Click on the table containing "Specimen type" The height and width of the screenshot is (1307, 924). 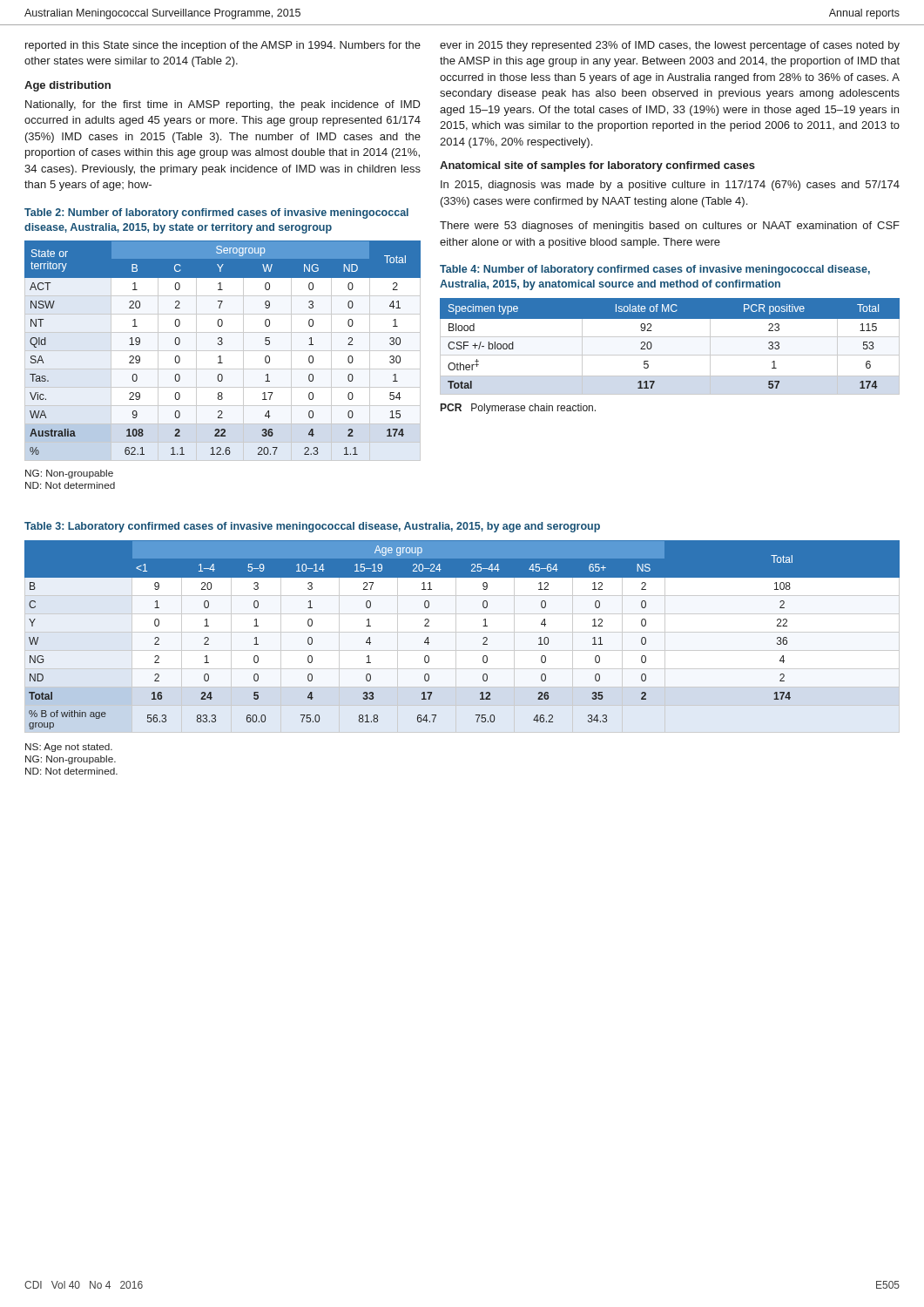coord(670,346)
